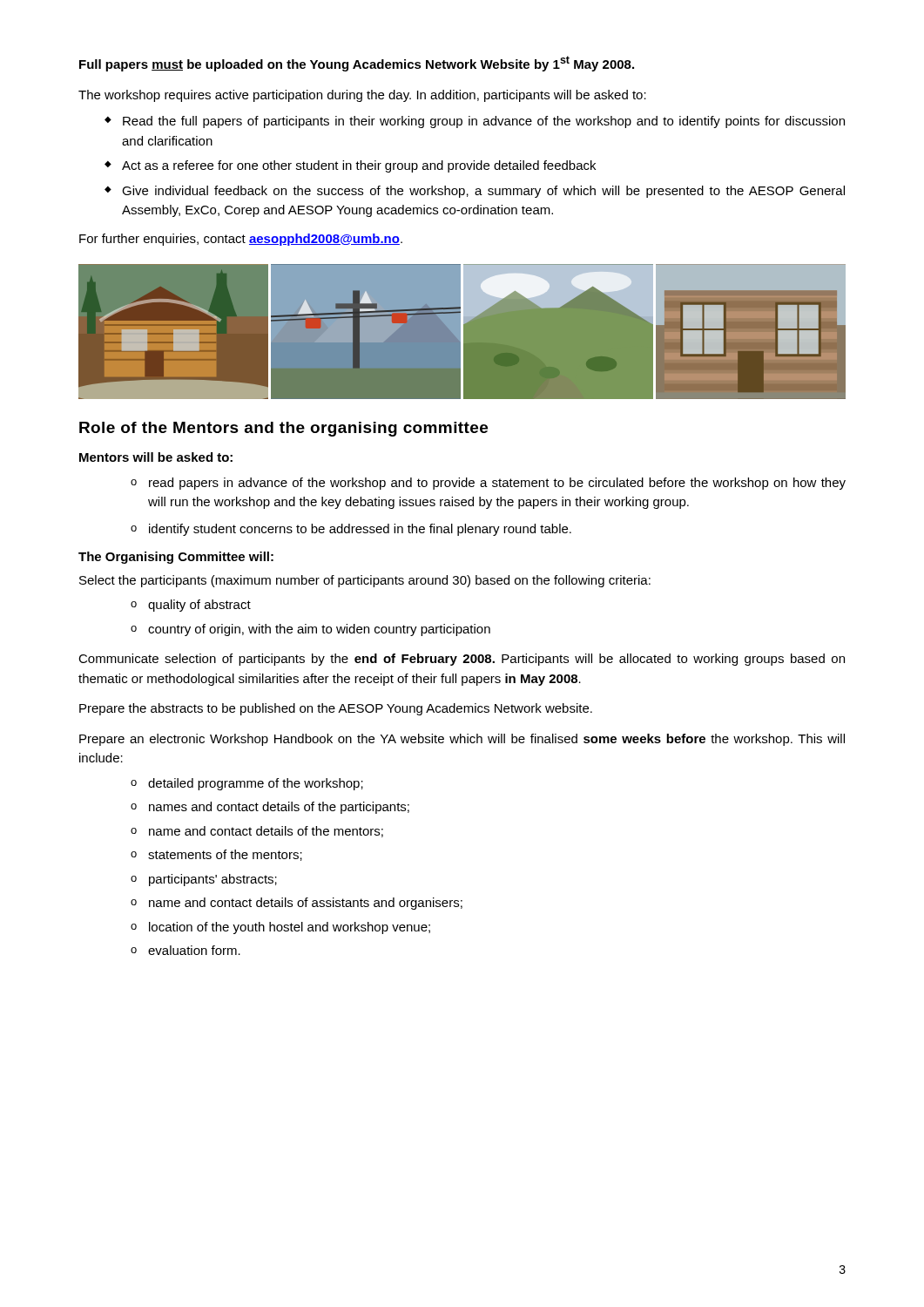Click on the passage starting "For further enquiries, contact"

(241, 238)
